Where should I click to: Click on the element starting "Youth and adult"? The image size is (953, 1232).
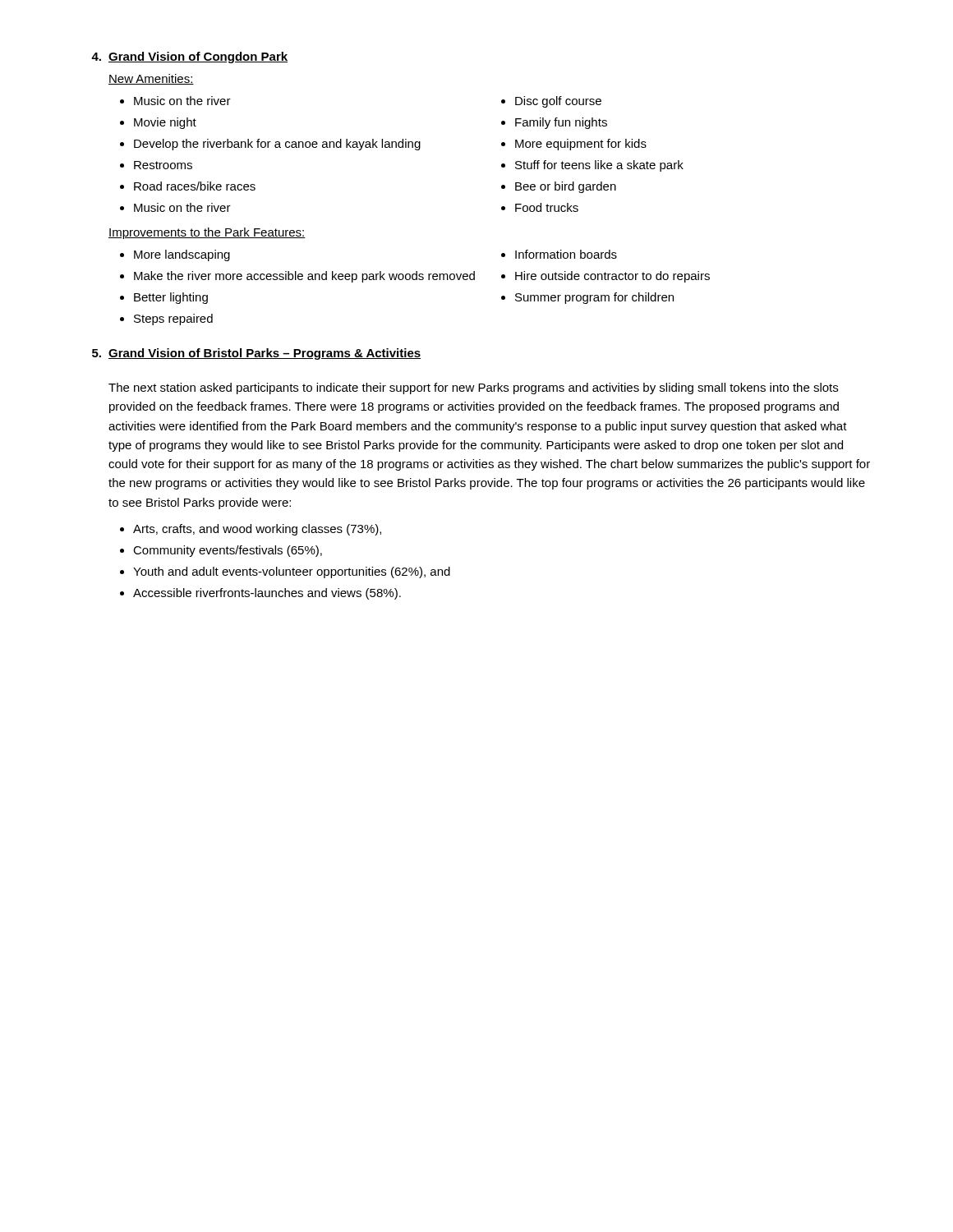click(292, 571)
